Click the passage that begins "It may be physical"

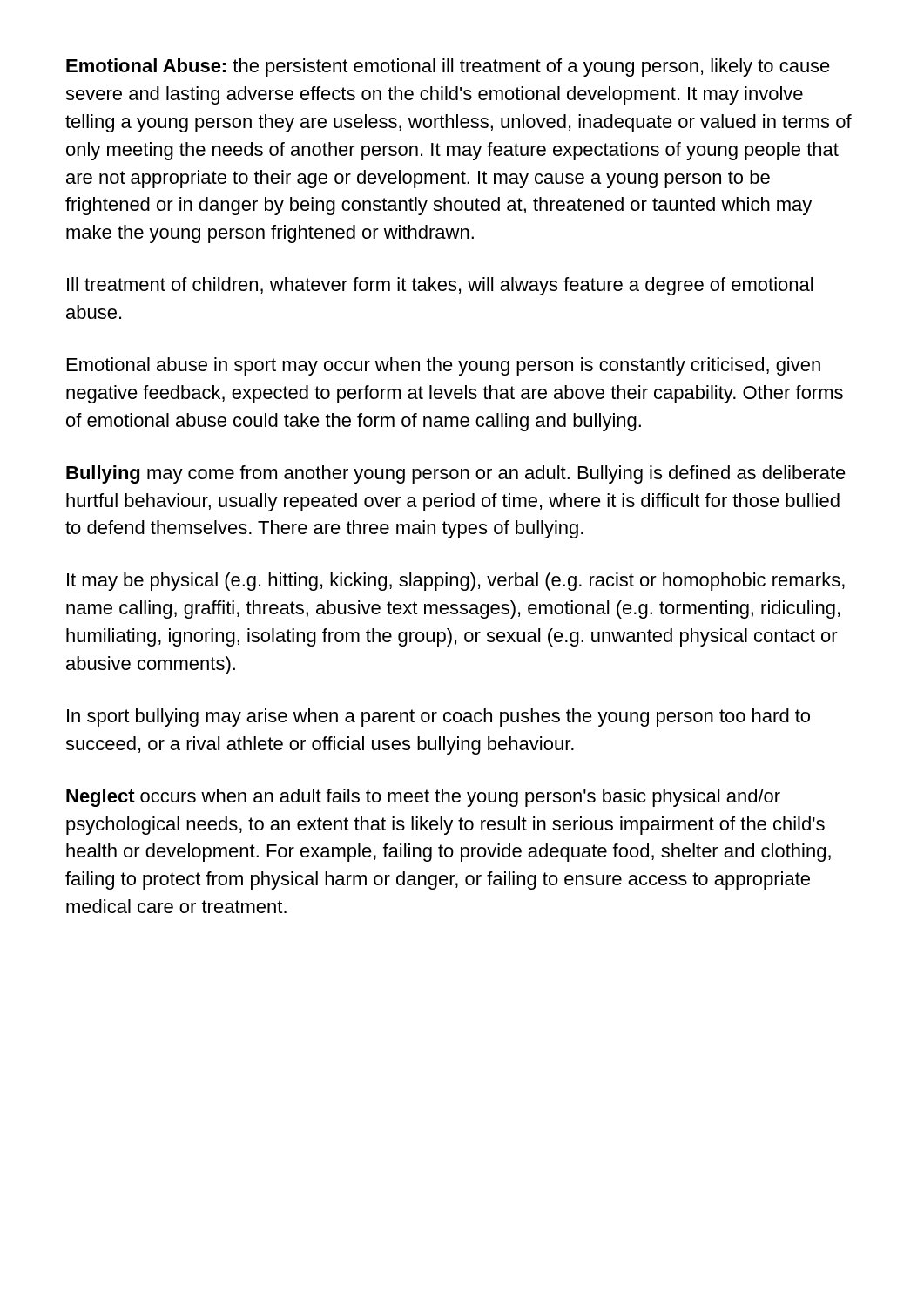coord(456,622)
